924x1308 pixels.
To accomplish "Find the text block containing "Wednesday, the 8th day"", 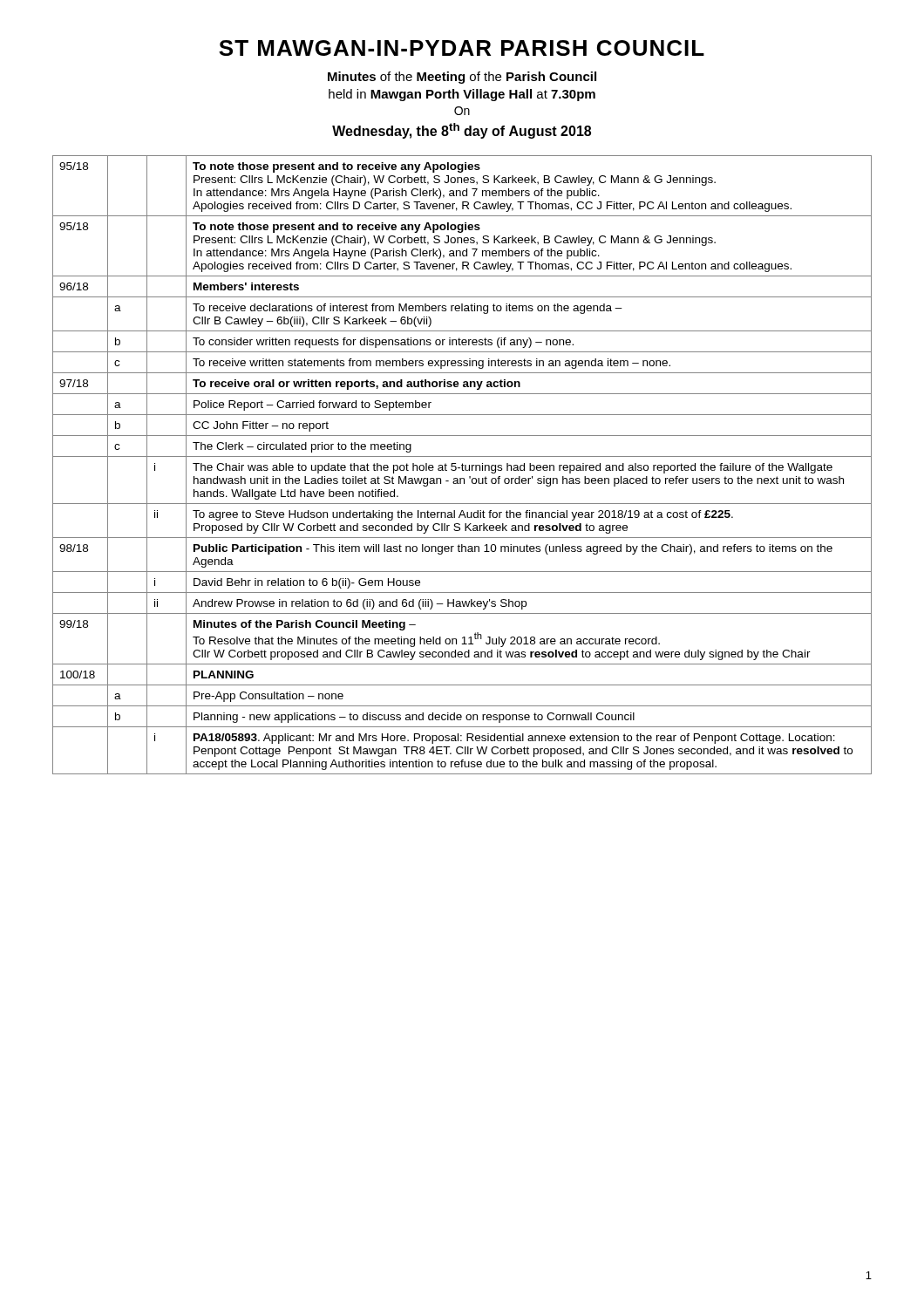I will [x=462, y=130].
